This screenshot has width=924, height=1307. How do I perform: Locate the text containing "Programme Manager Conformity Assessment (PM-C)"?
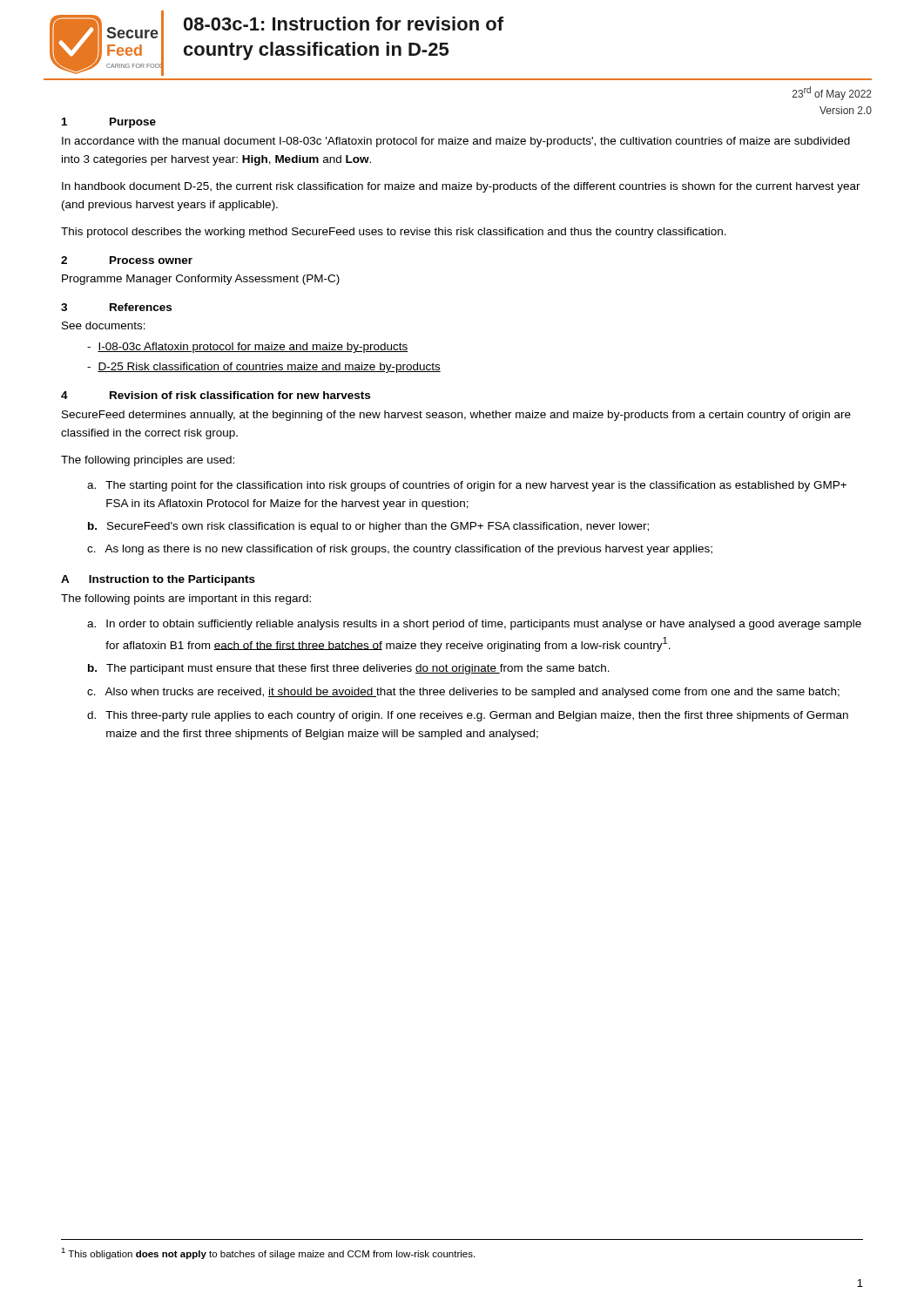click(200, 278)
